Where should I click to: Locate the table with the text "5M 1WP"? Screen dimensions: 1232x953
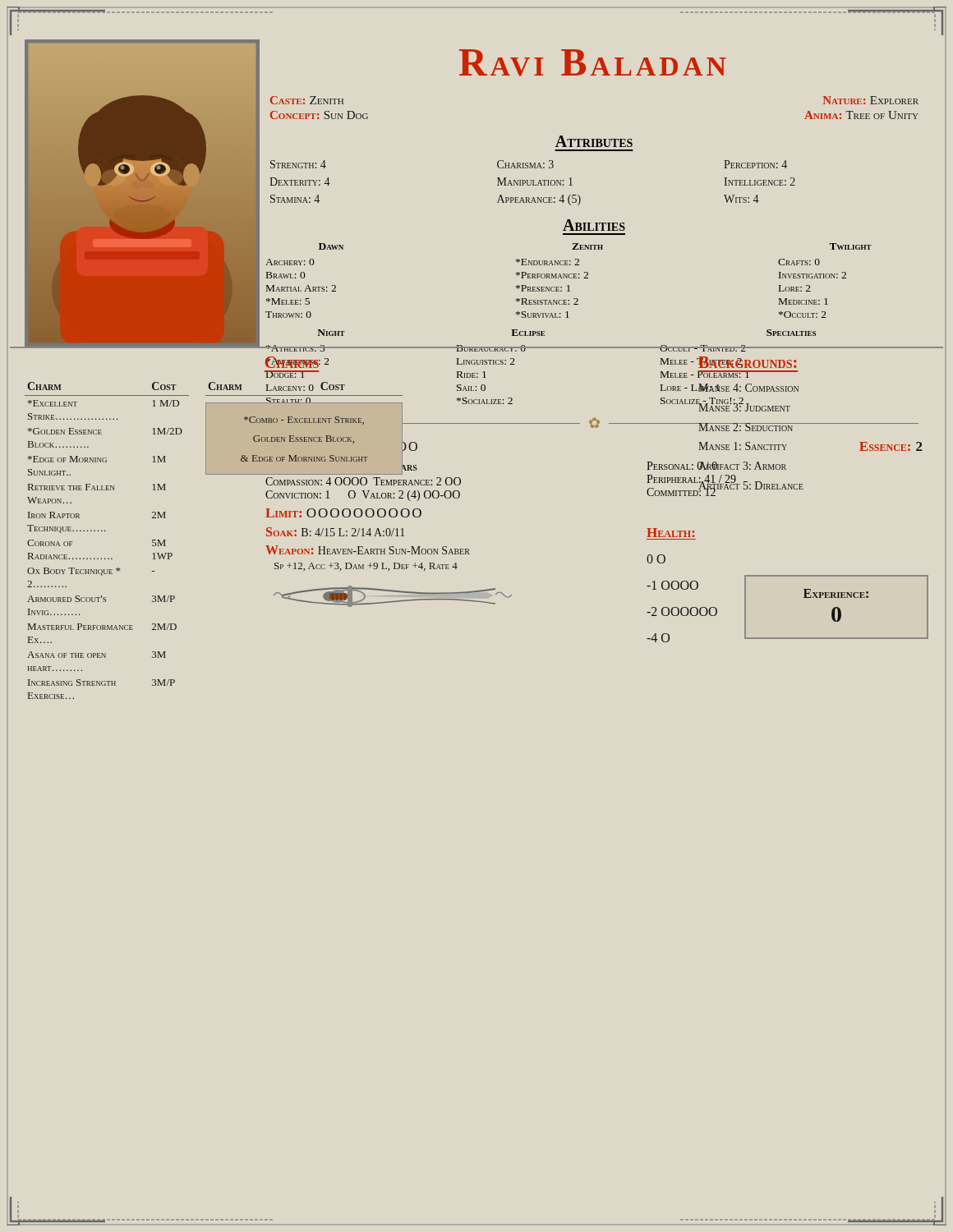[292, 541]
